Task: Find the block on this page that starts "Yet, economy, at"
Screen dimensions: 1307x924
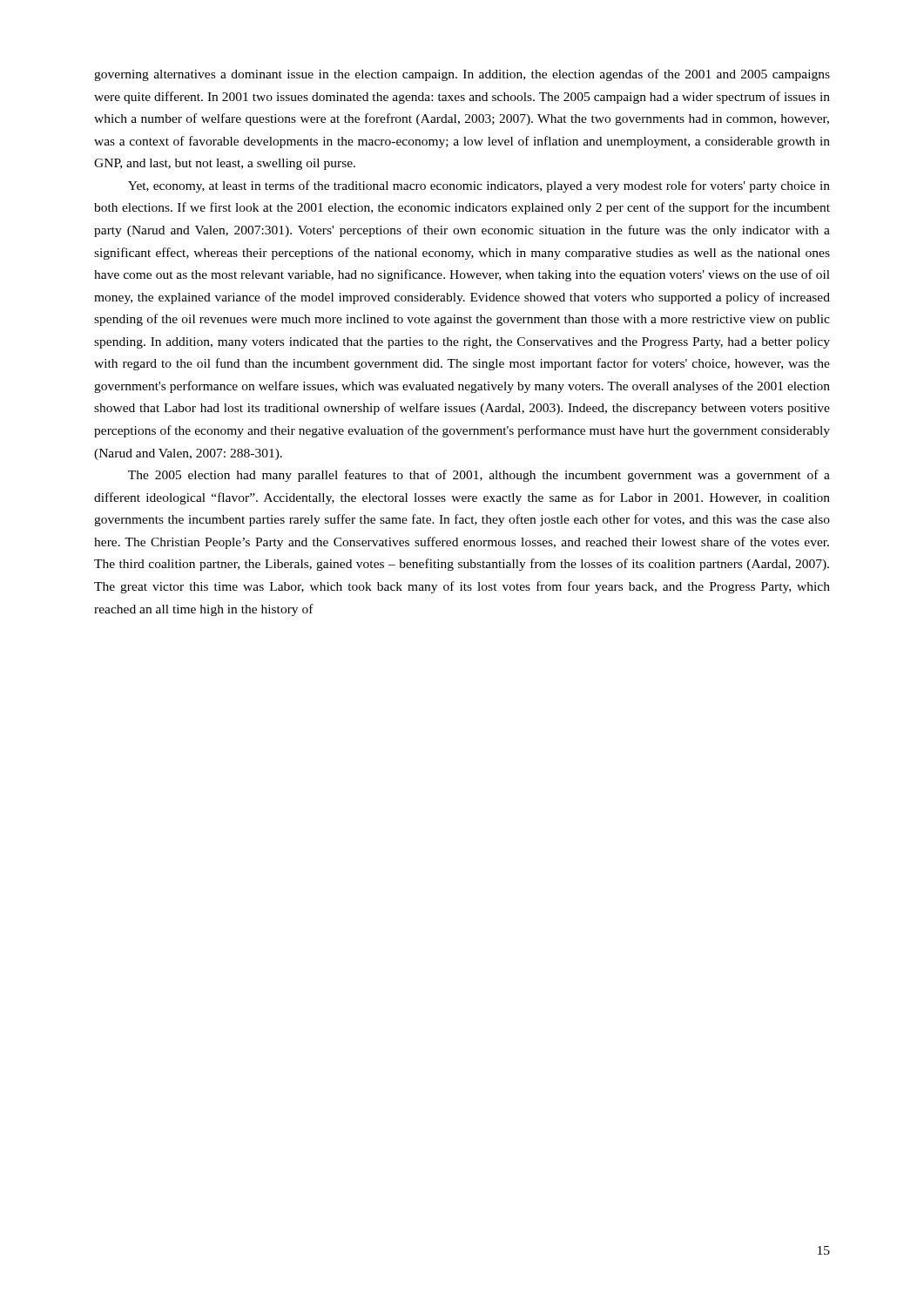Action: point(462,319)
